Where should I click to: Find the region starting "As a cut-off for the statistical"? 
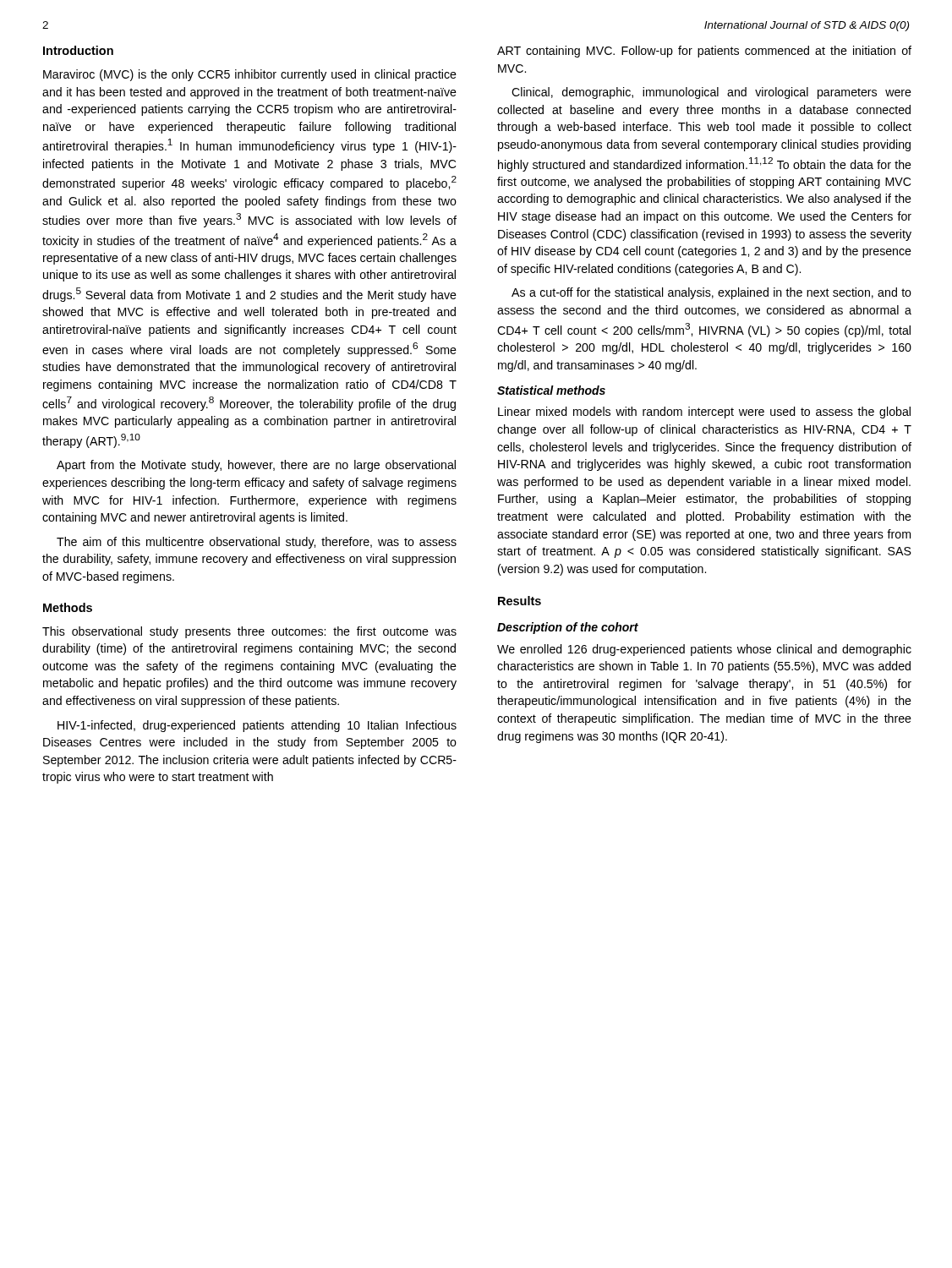pyautogui.click(x=704, y=329)
